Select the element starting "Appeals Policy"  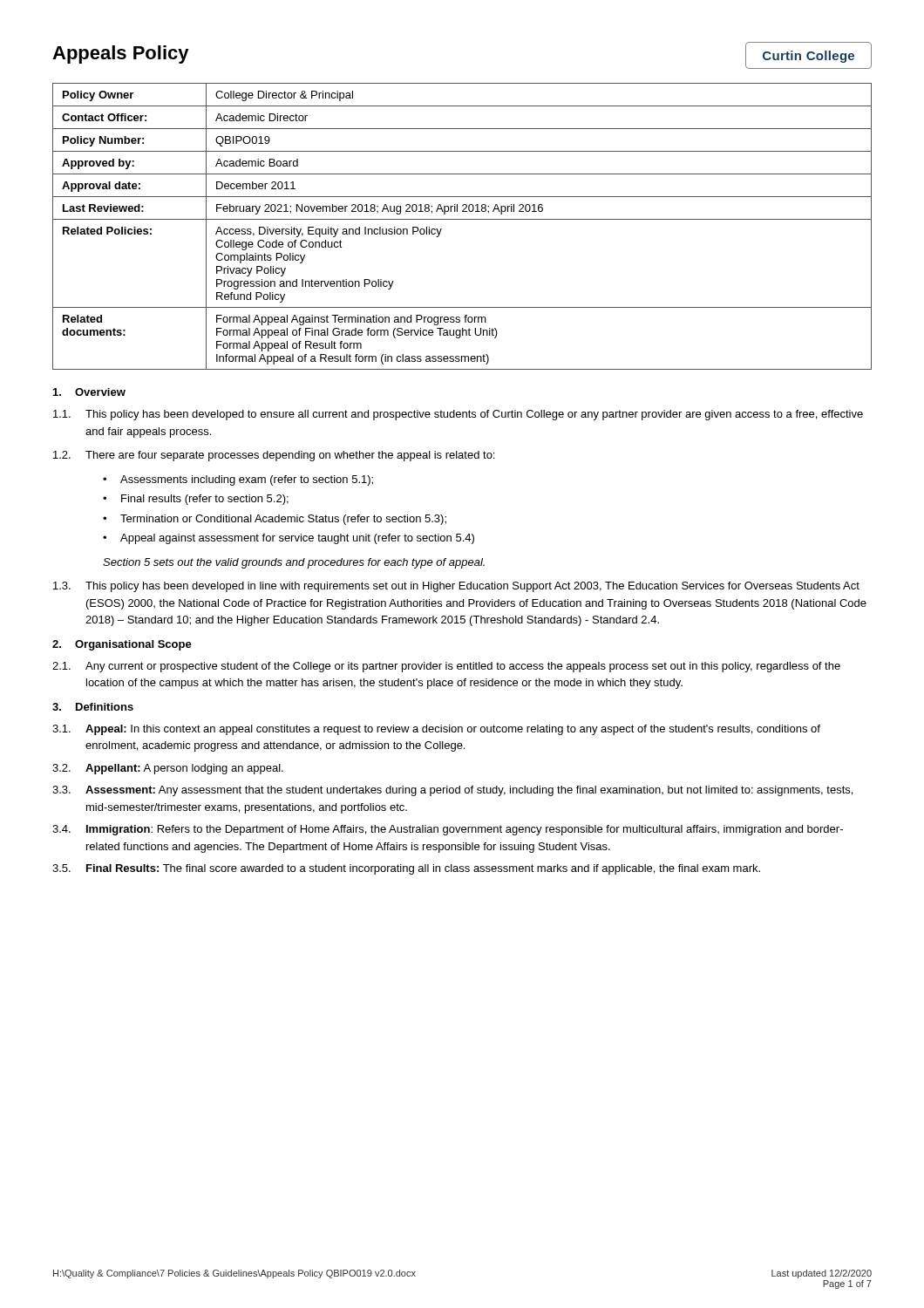point(121,53)
